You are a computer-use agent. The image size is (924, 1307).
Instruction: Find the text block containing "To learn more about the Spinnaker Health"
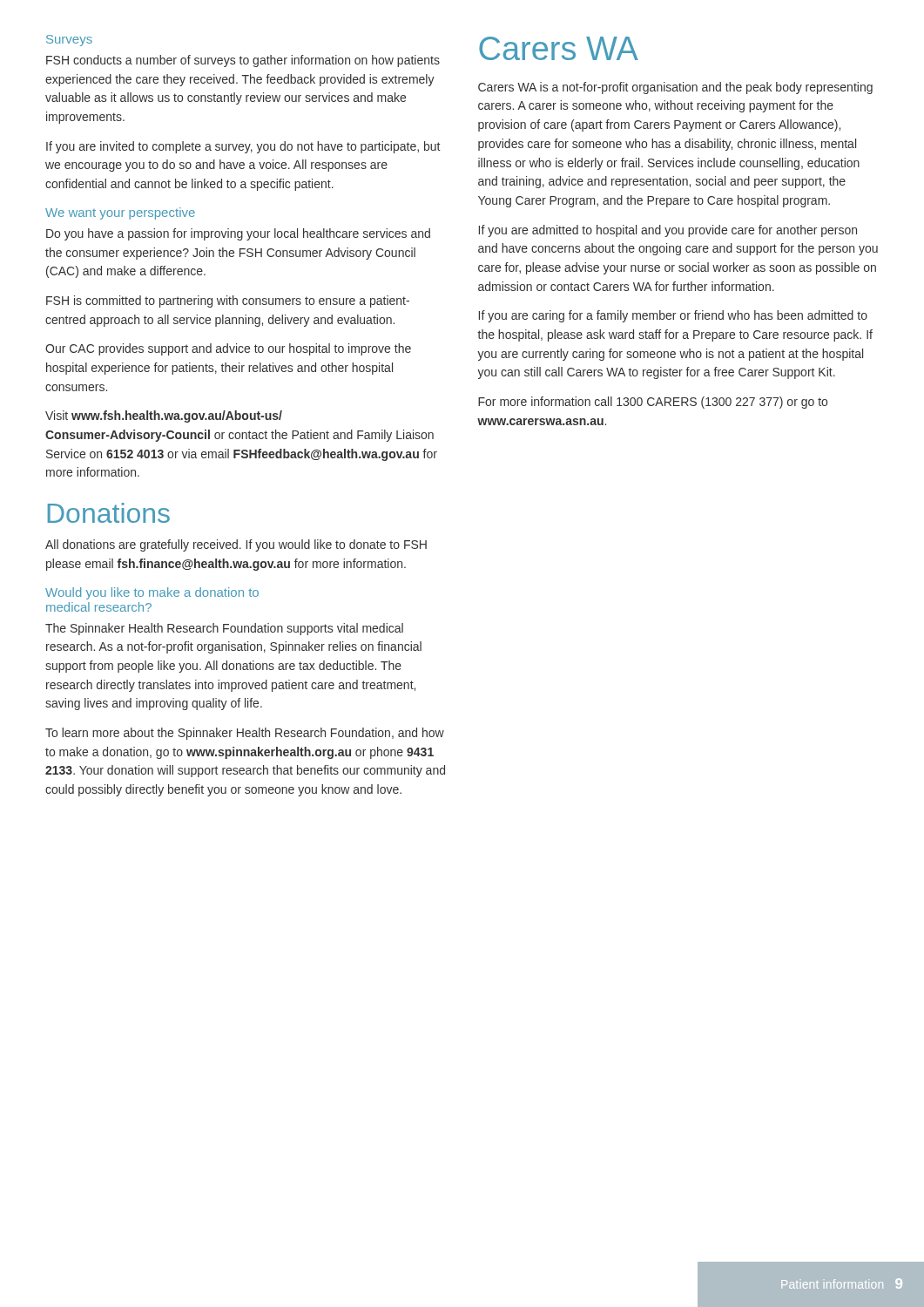[x=246, y=762]
